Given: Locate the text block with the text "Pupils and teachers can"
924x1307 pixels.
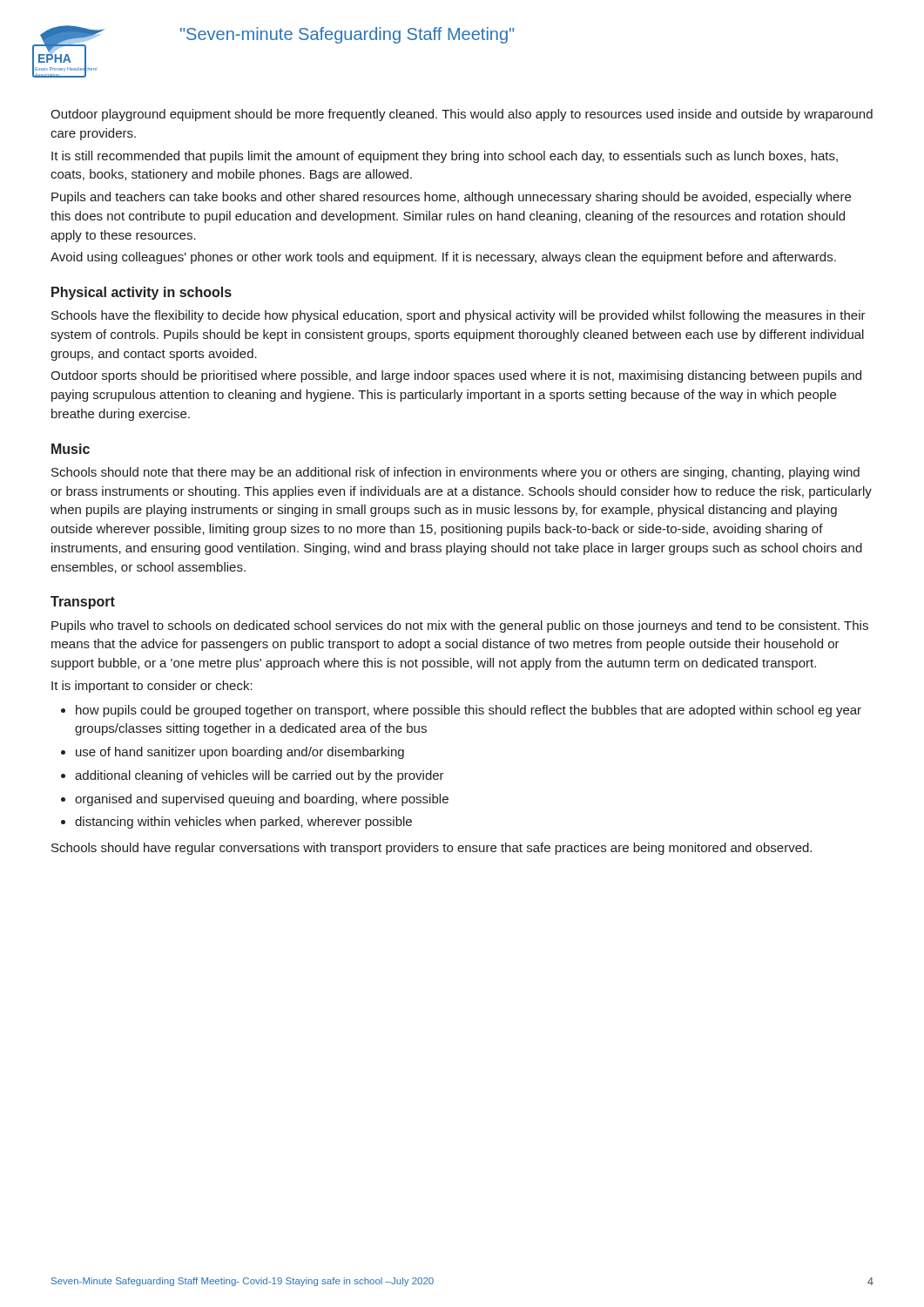Looking at the screenshot, I should 451,215.
